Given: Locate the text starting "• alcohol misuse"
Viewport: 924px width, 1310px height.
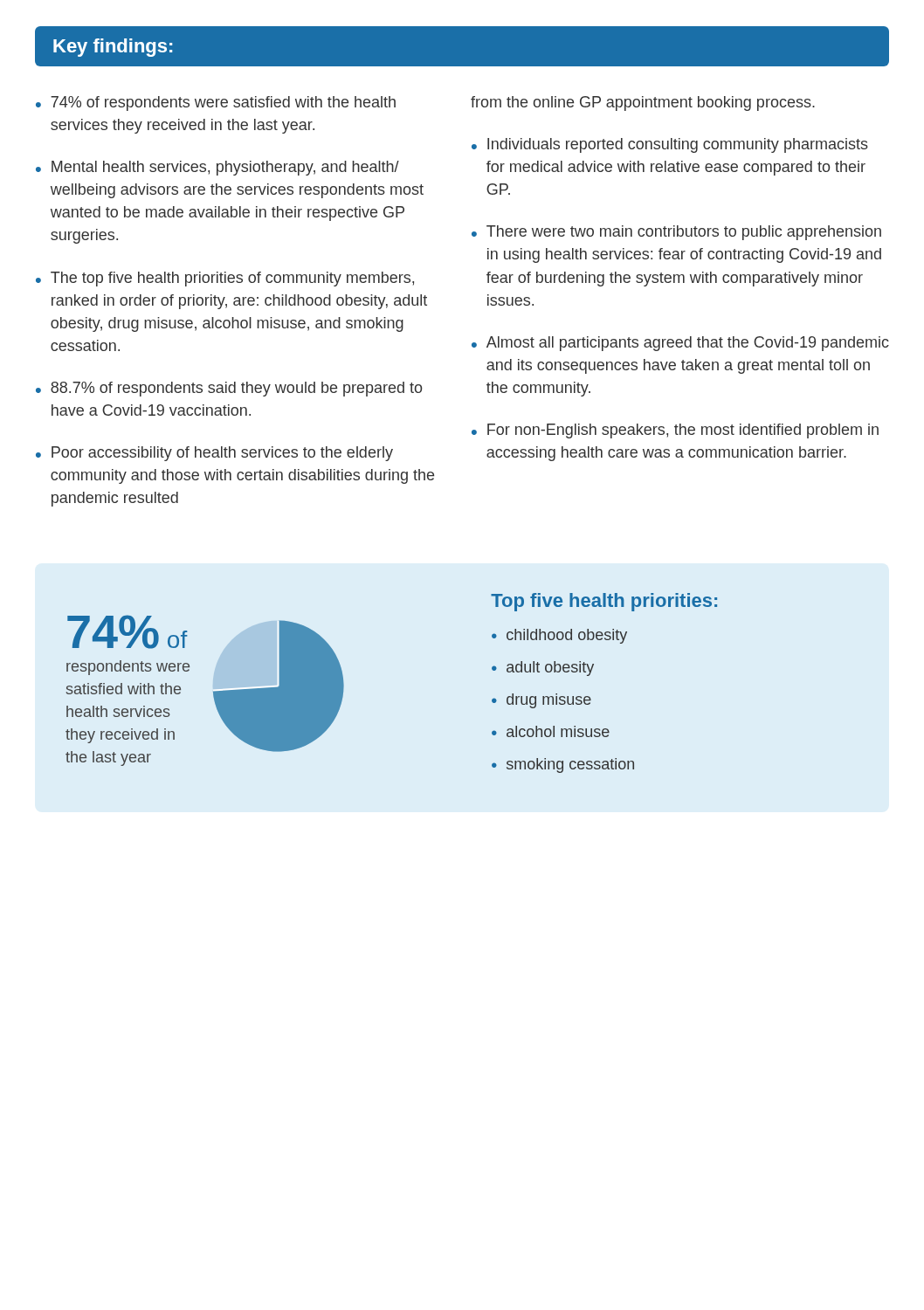Looking at the screenshot, I should pyautogui.click(x=550, y=733).
